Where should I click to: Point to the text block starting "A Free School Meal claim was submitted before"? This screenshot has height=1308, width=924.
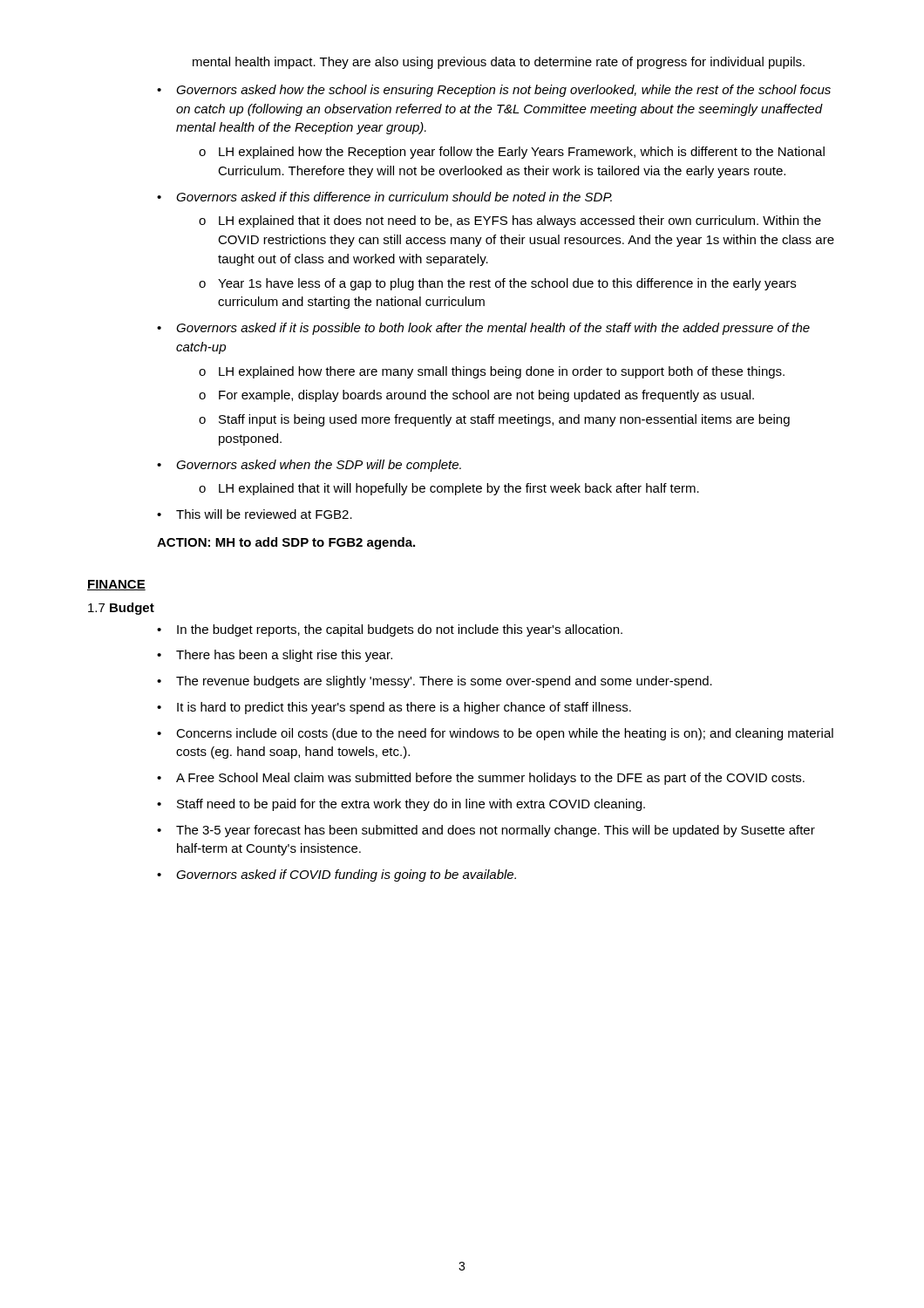click(x=491, y=777)
